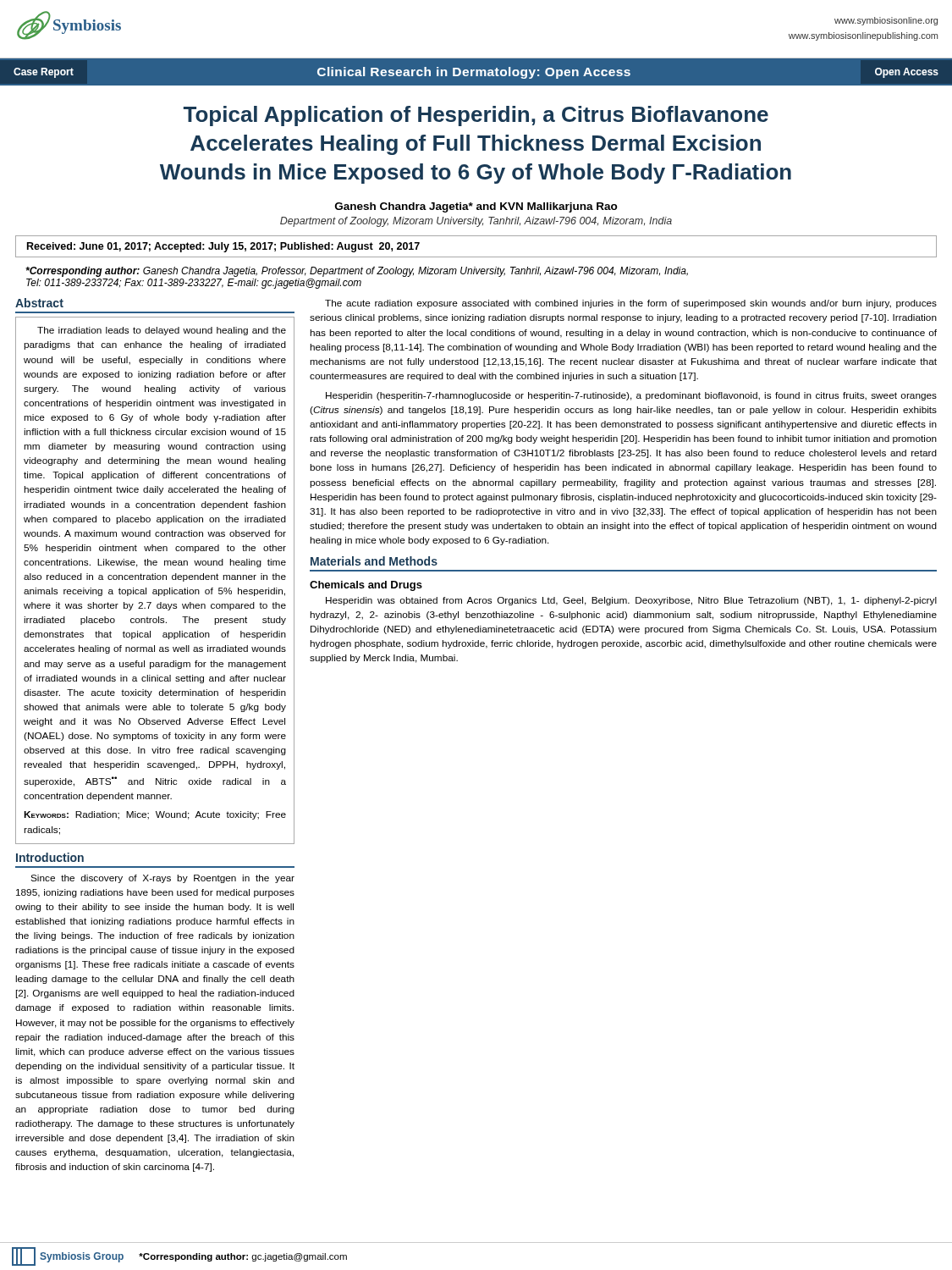Select the region starting "Since the discovery of X-rays by Roentgen in"
This screenshot has height=1270, width=952.
[155, 1023]
